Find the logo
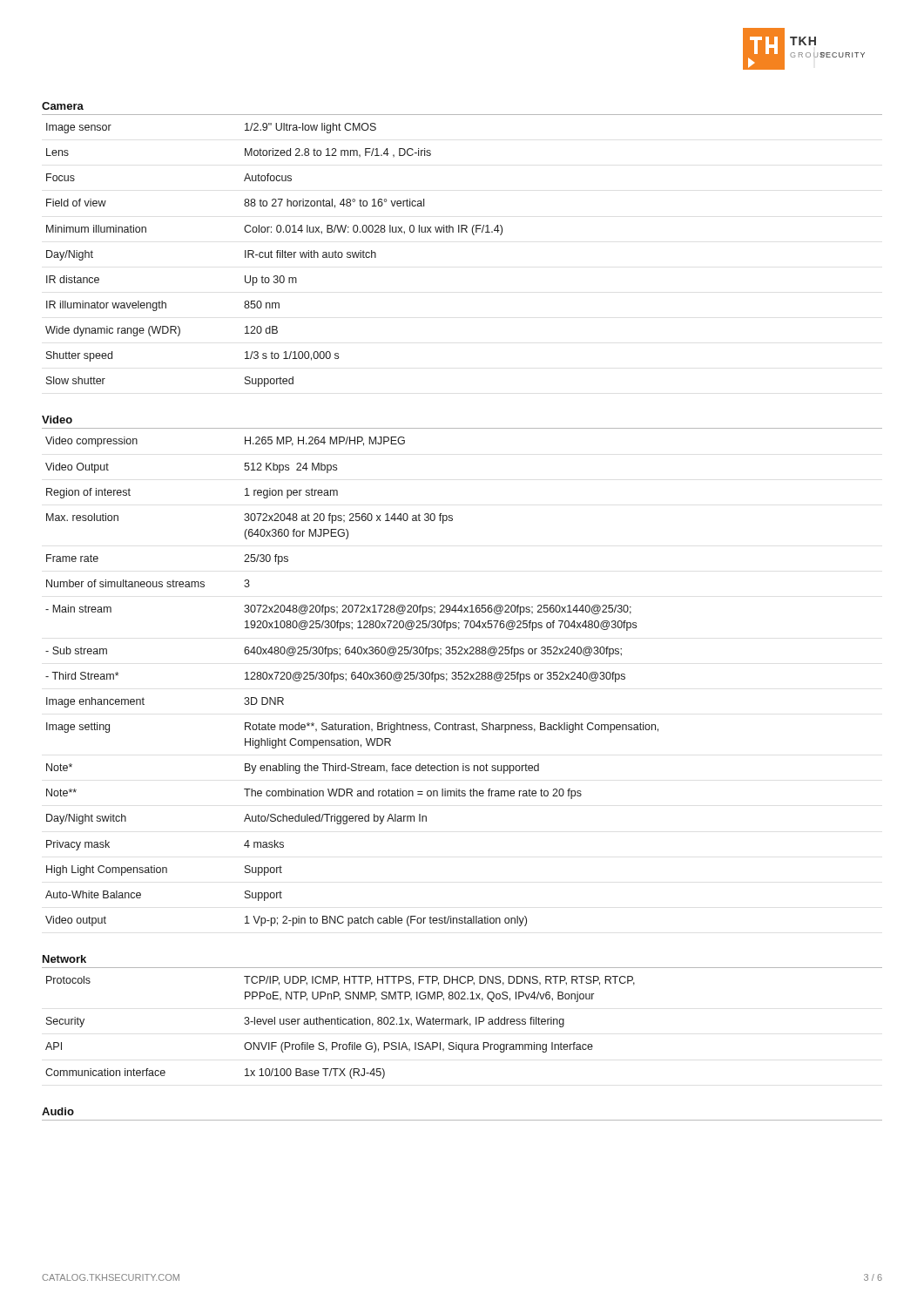Viewport: 924px width, 1307px height. [813, 50]
